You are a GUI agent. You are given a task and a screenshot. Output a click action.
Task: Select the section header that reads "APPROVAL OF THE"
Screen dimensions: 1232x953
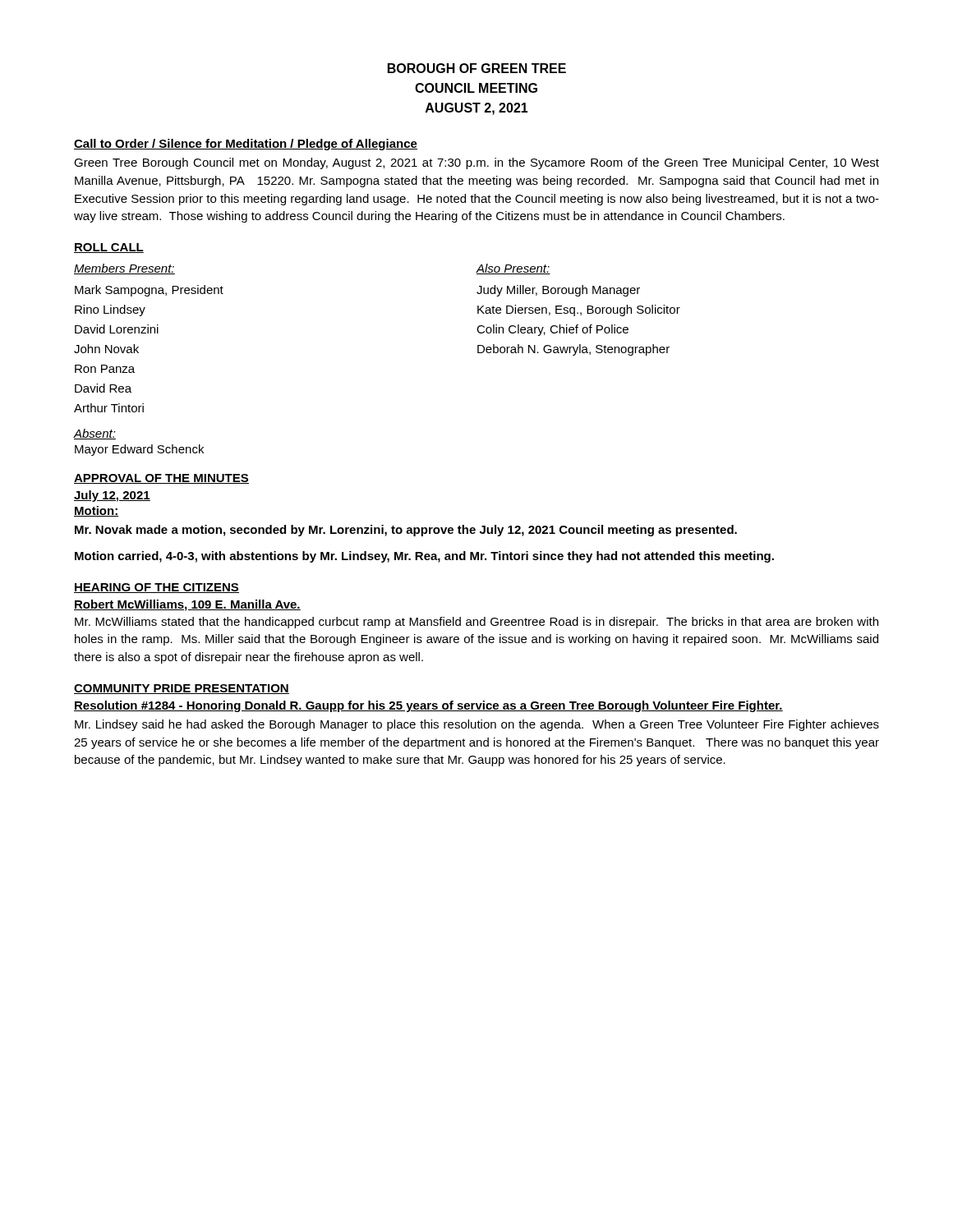pos(161,478)
